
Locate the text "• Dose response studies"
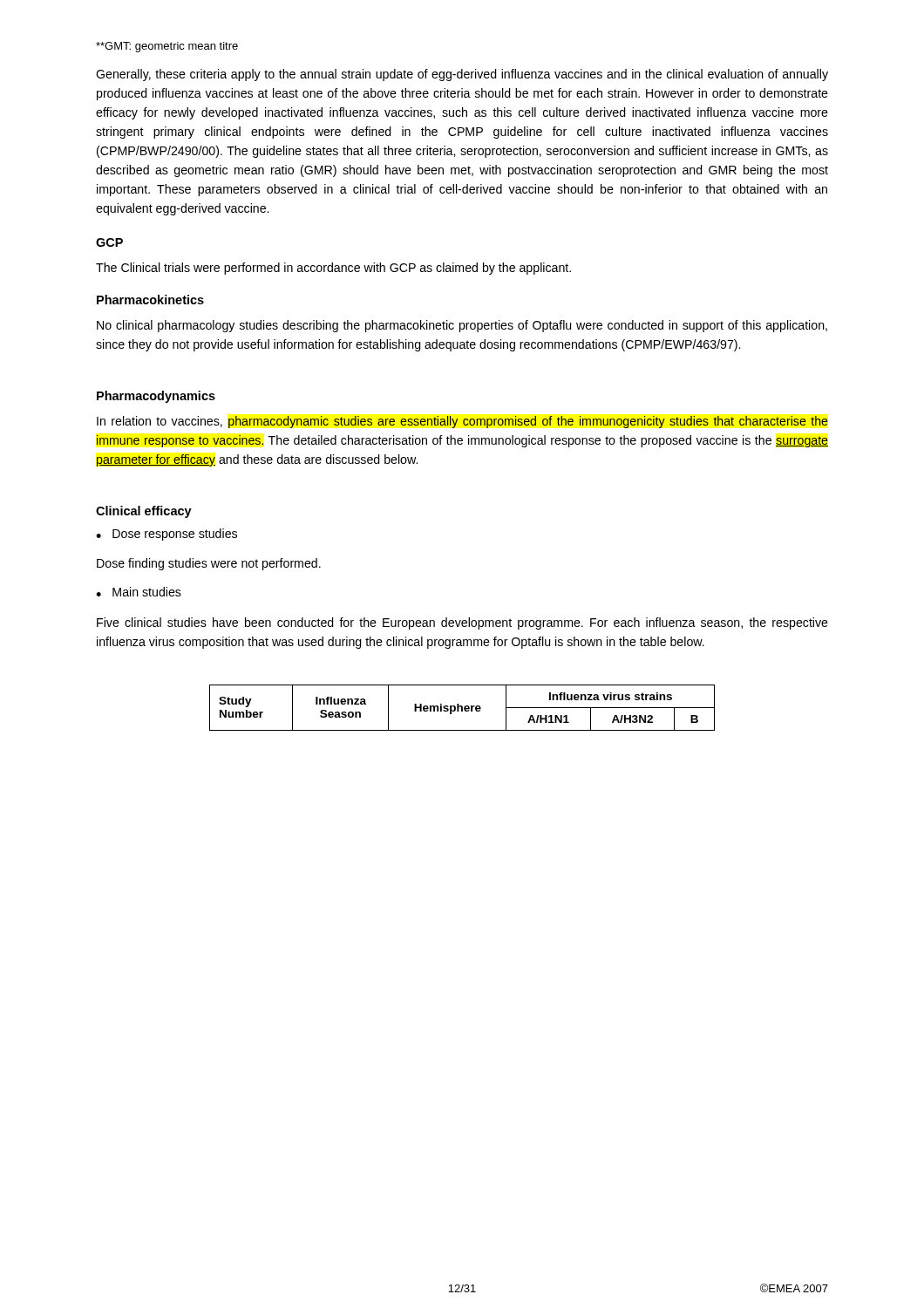pyautogui.click(x=167, y=537)
